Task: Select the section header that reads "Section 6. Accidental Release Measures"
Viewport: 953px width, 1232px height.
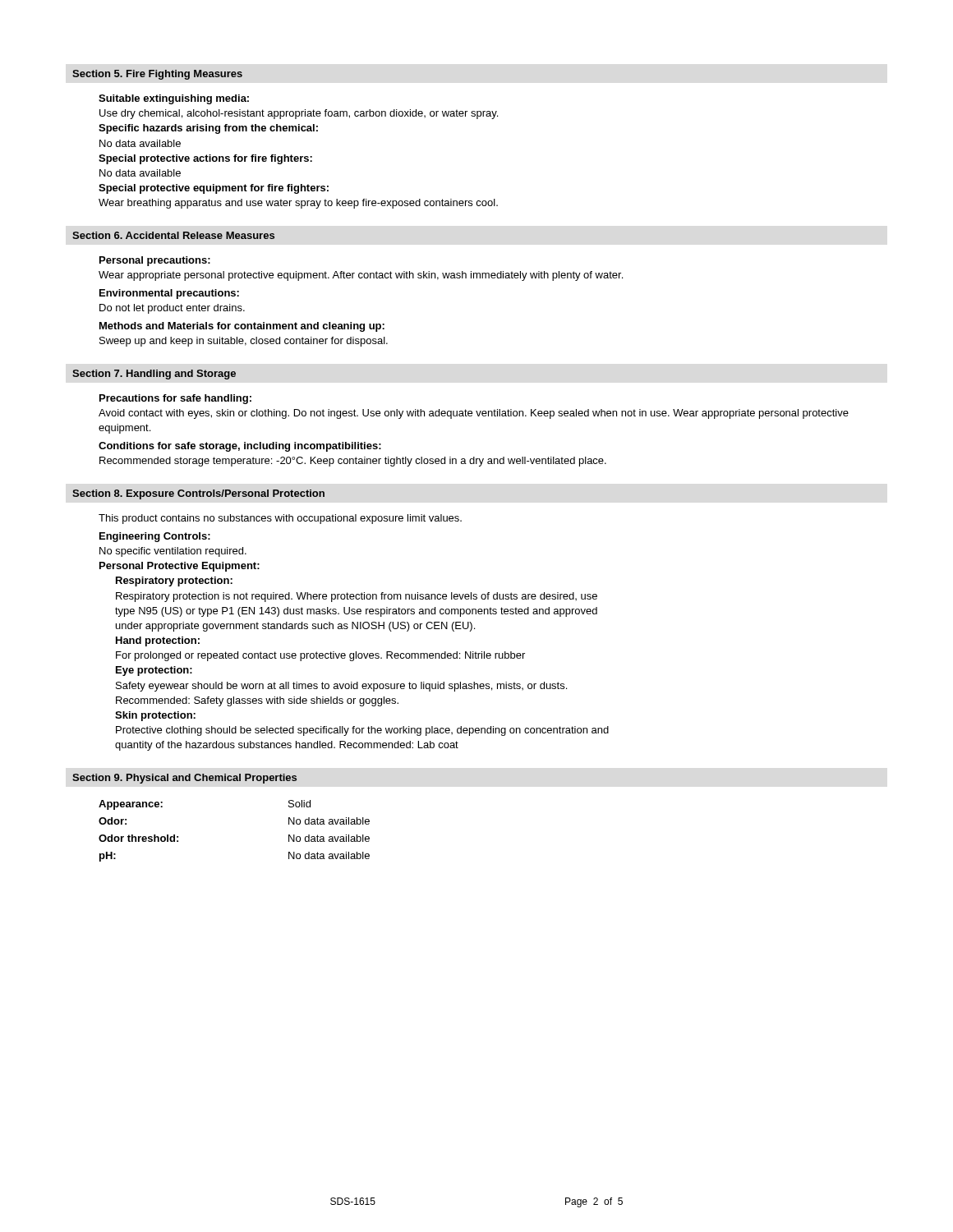Action: tap(174, 235)
